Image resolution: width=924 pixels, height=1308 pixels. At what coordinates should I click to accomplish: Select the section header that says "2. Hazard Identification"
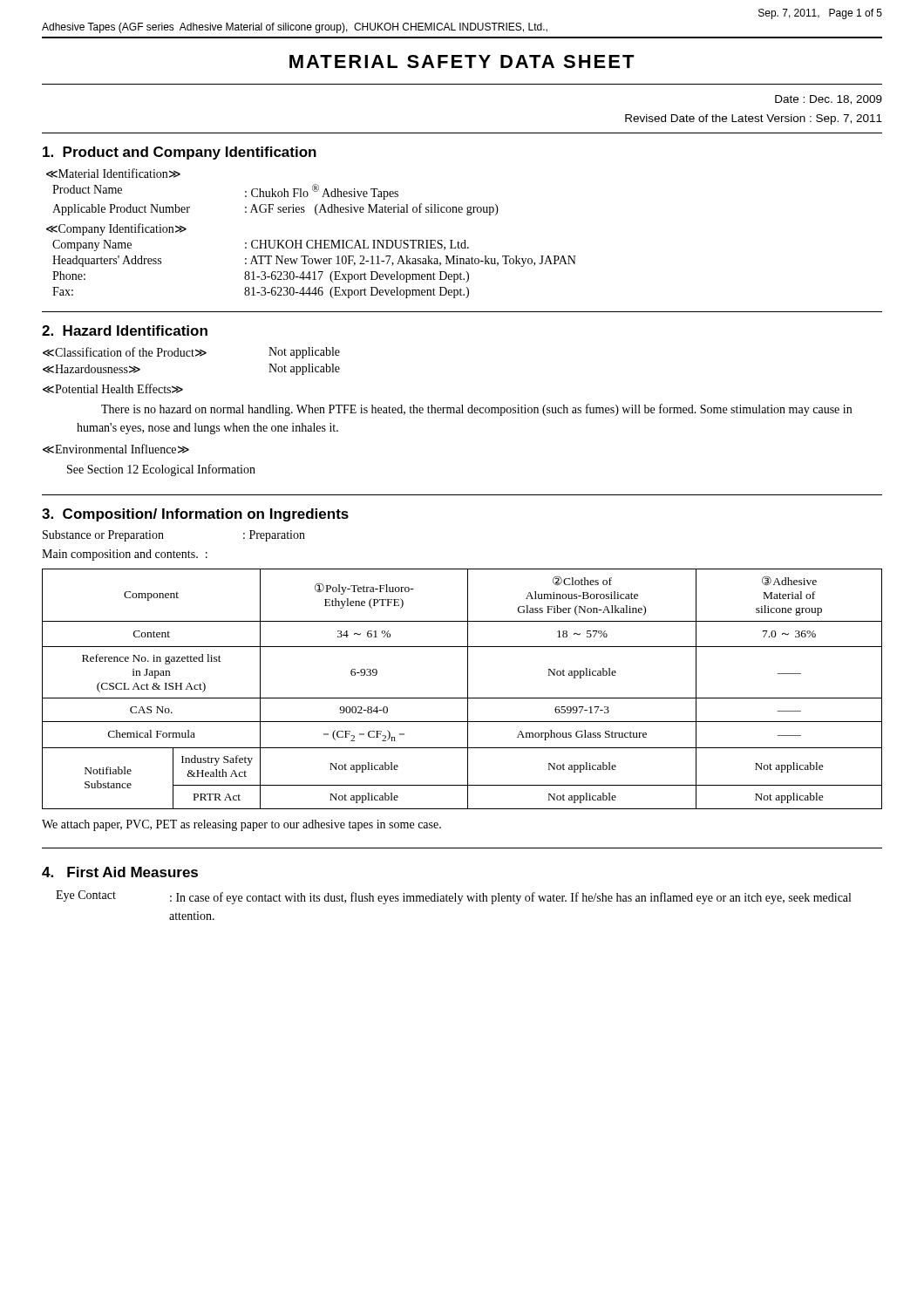click(125, 331)
